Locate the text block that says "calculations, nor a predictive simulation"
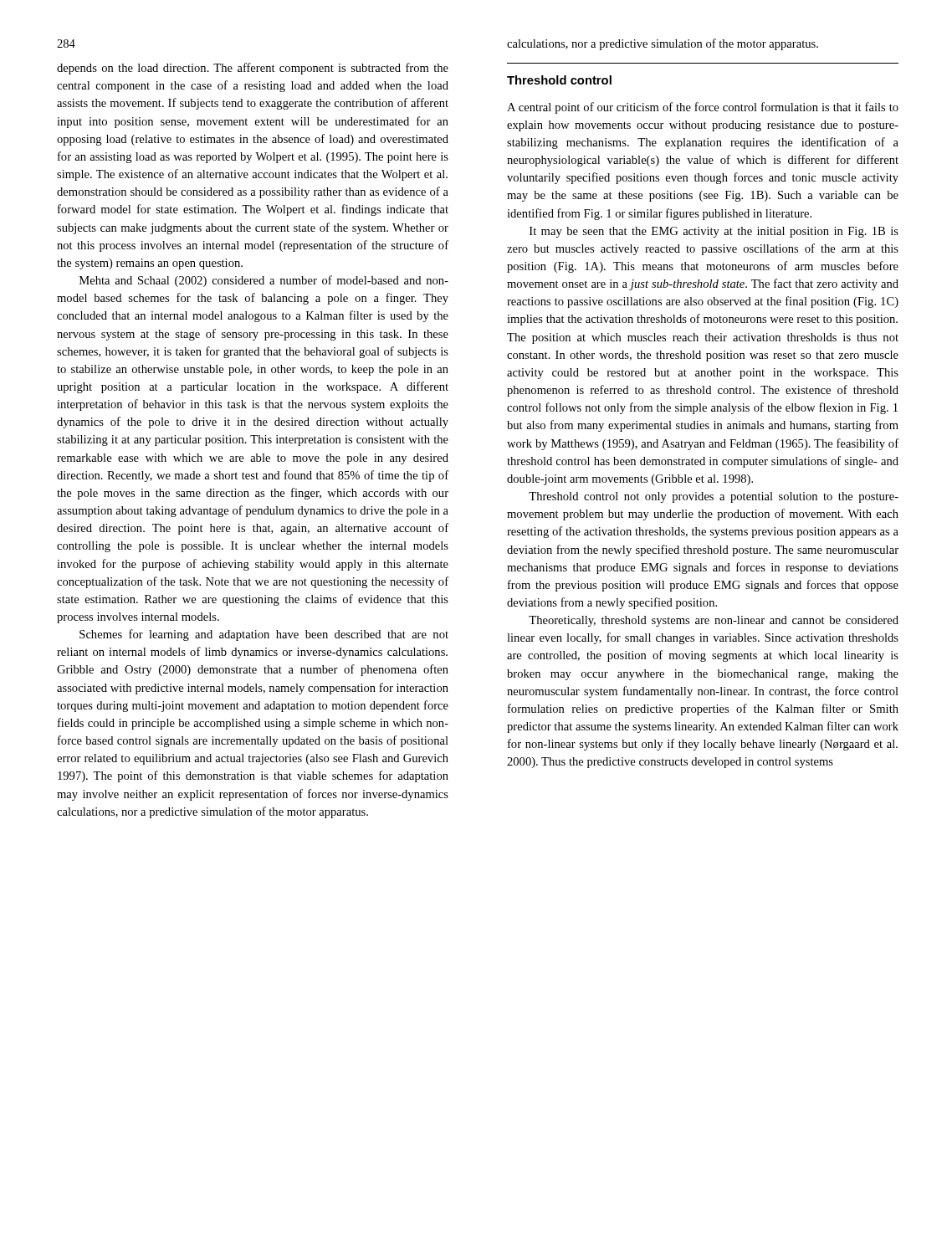Viewport: 952px width, 1255px height. pyautogui.click(x=703, y=44)
